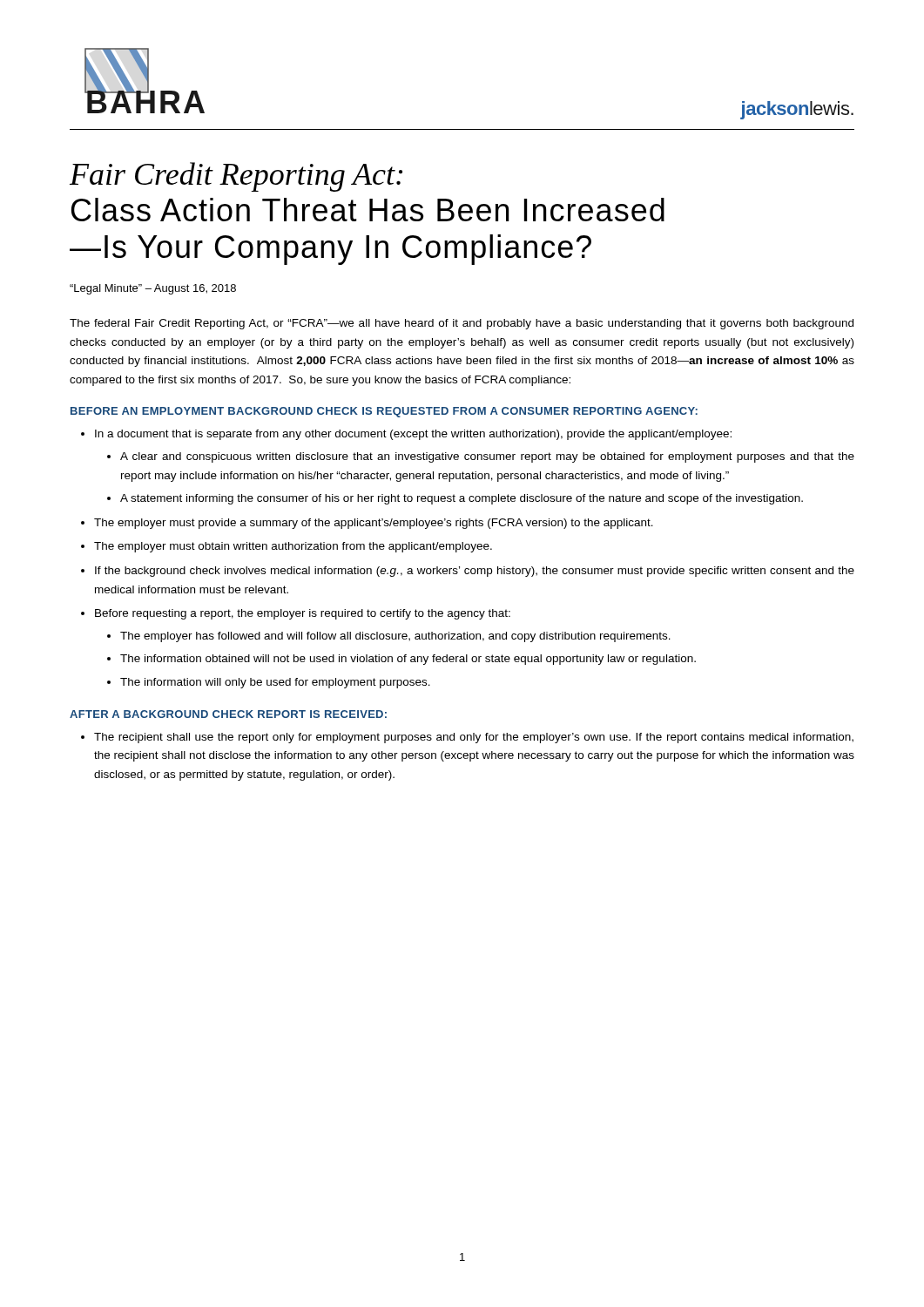Locate the text block starting "A statement informing the consumer of"
924x1307 pixels.
[462, 498]
